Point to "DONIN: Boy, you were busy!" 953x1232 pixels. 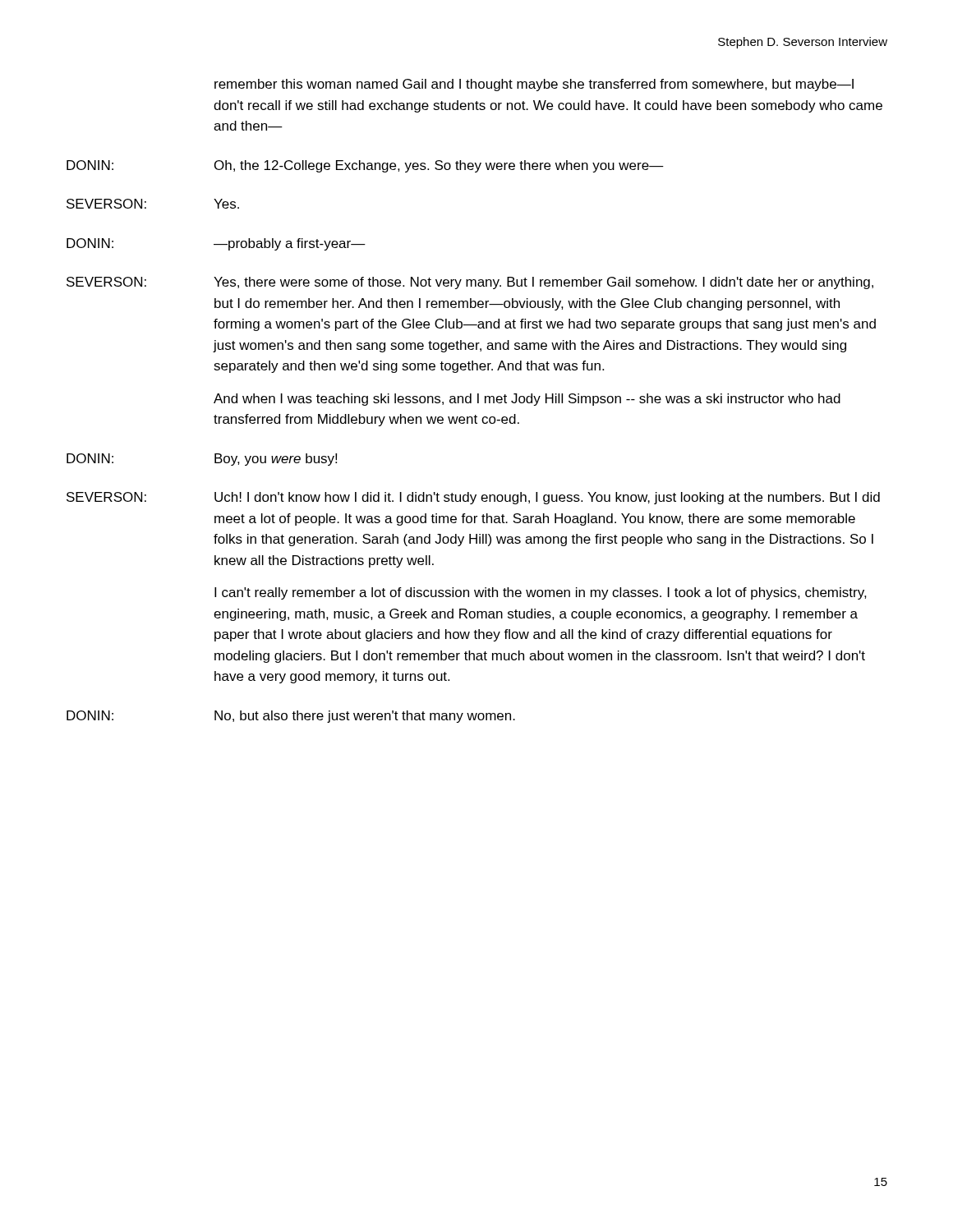92,460
